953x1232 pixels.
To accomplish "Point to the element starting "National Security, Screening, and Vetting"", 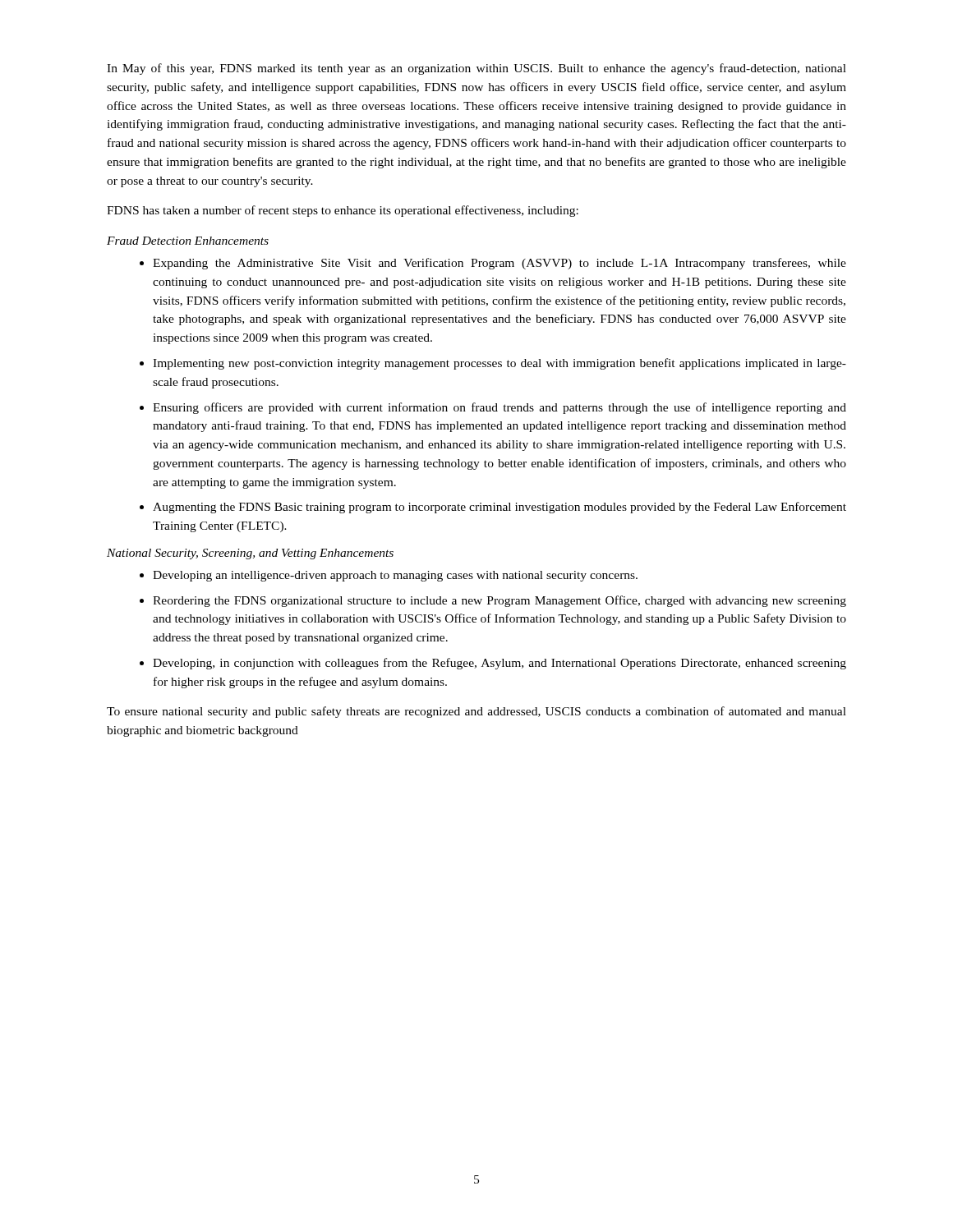I will pyautogui.click(x=250, y=554).
